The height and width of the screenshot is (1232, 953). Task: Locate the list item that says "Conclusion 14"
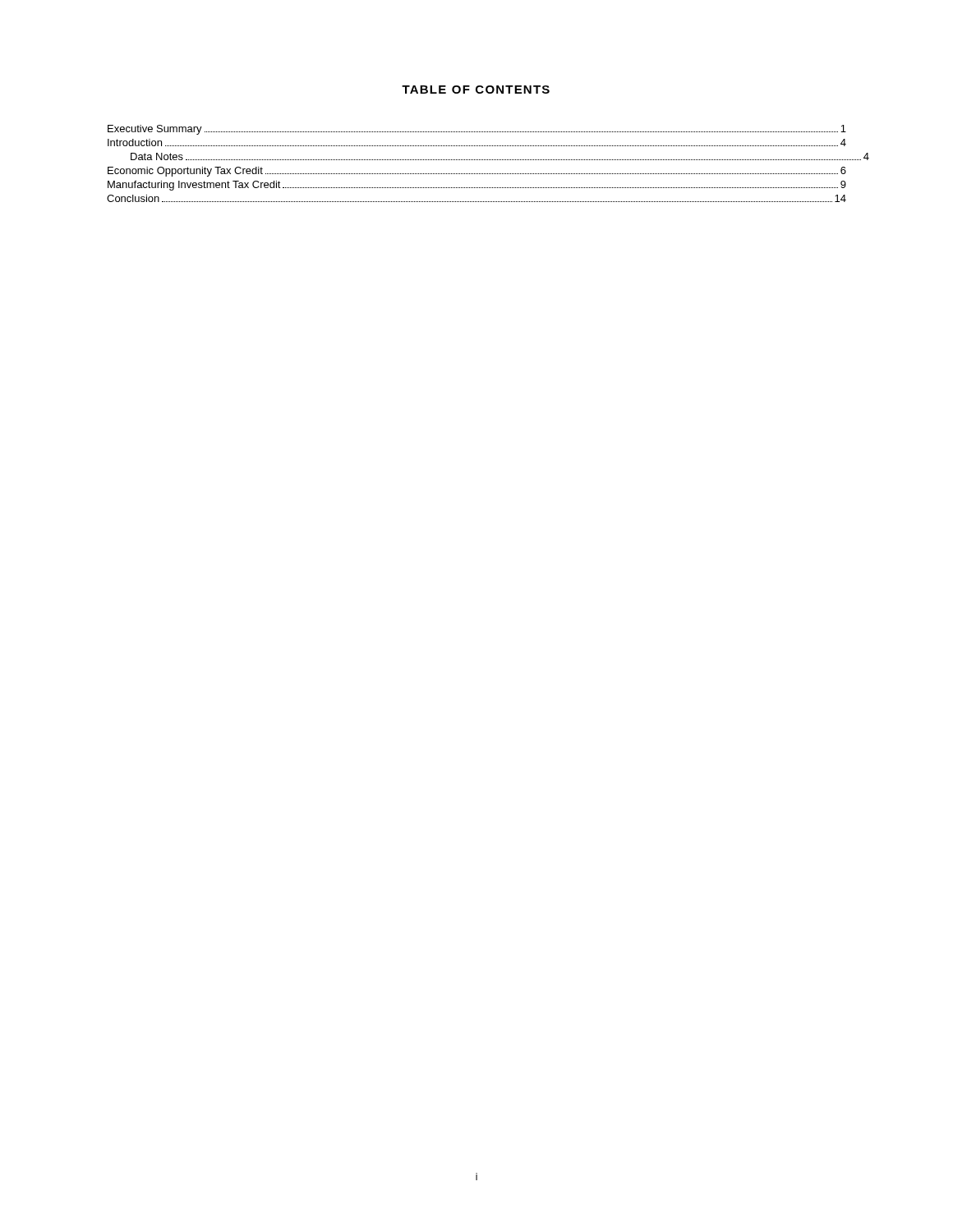476,198
